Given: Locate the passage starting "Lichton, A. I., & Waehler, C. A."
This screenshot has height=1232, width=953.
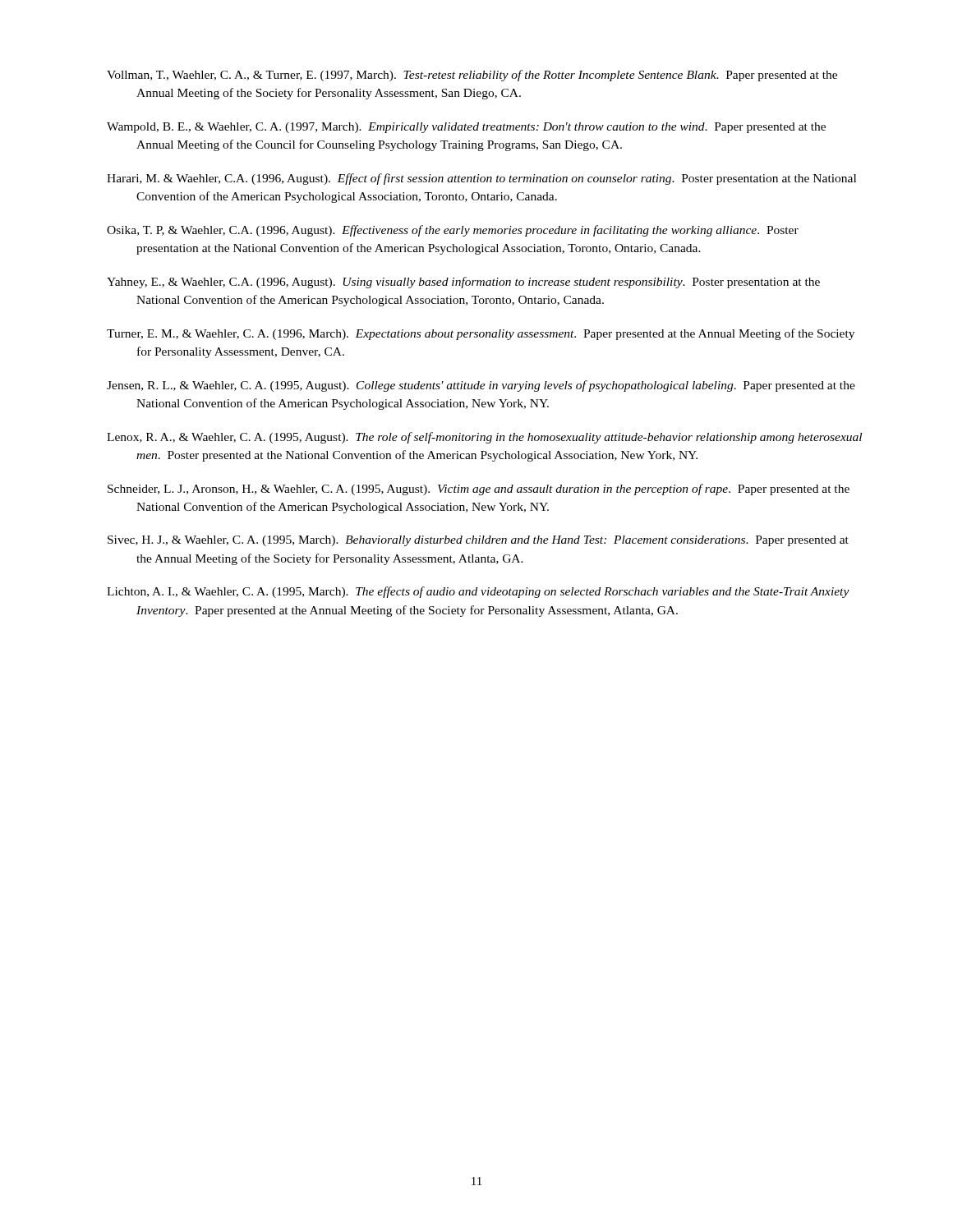Looking at the screenshot, I should tap(485, 601).
